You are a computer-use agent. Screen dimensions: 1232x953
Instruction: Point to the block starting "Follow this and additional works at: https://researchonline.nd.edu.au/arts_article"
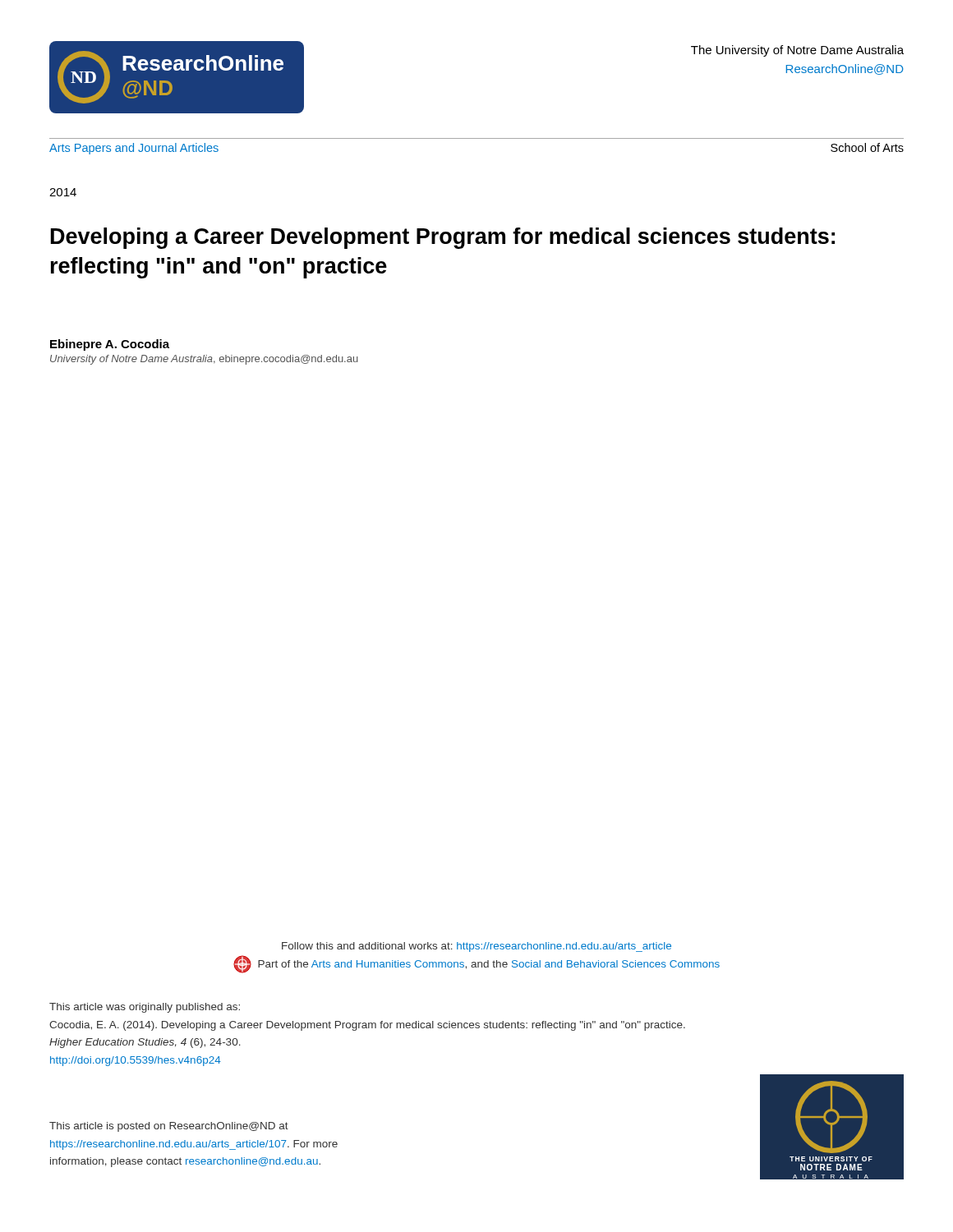(x=476, y=945)
